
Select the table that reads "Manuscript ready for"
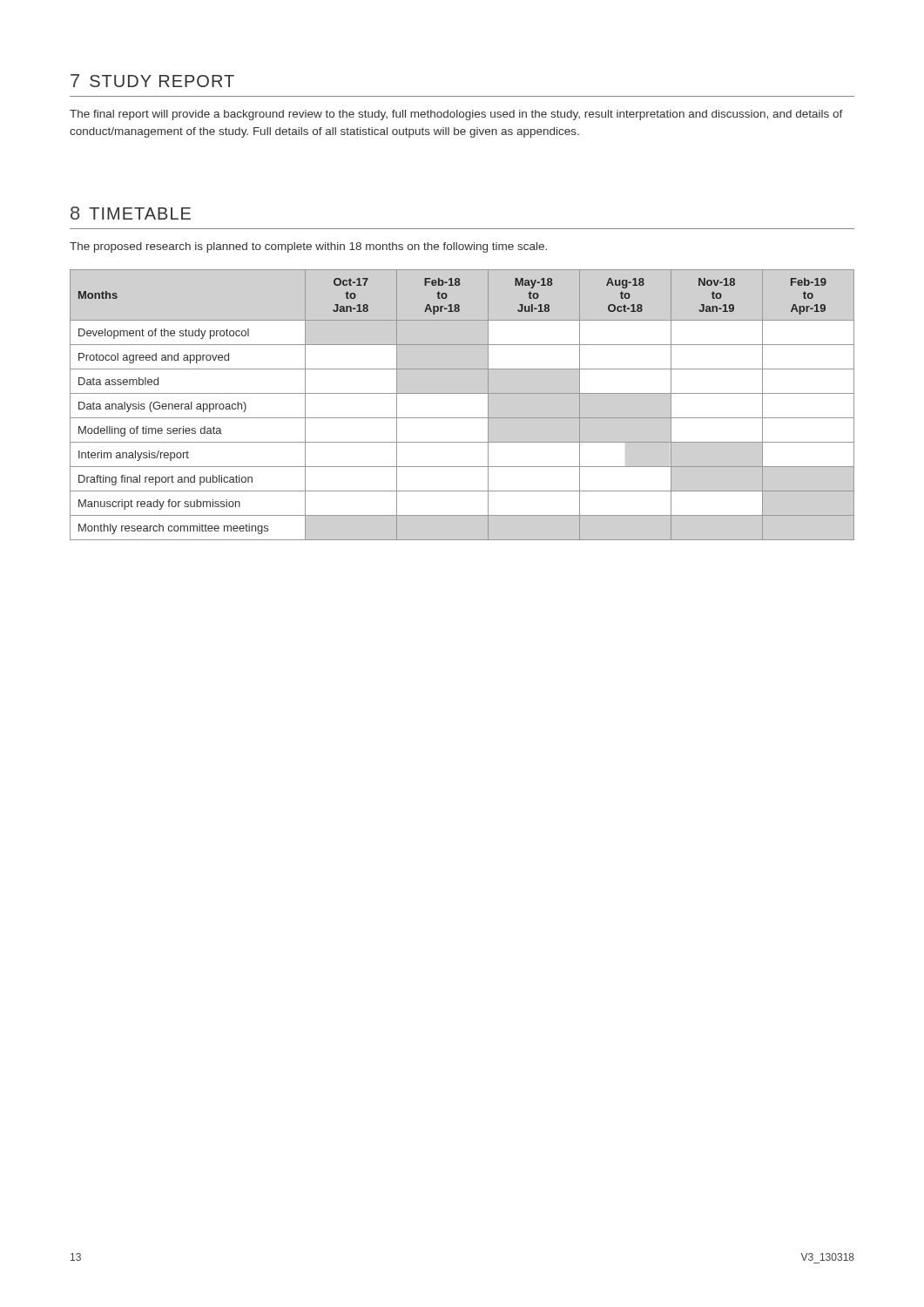(x=462, y=405)
